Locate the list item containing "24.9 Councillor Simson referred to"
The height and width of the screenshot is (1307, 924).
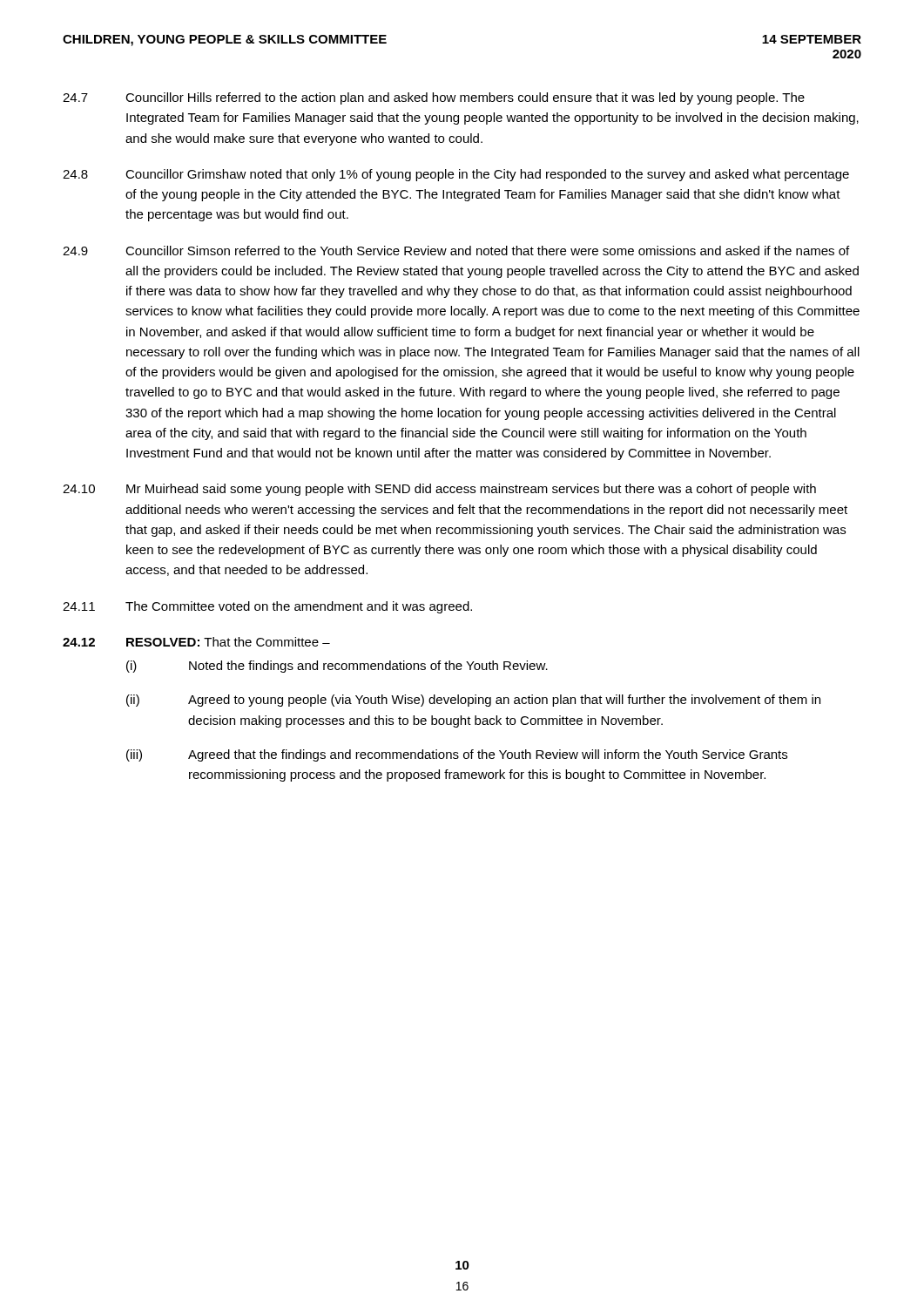[462, 352]
